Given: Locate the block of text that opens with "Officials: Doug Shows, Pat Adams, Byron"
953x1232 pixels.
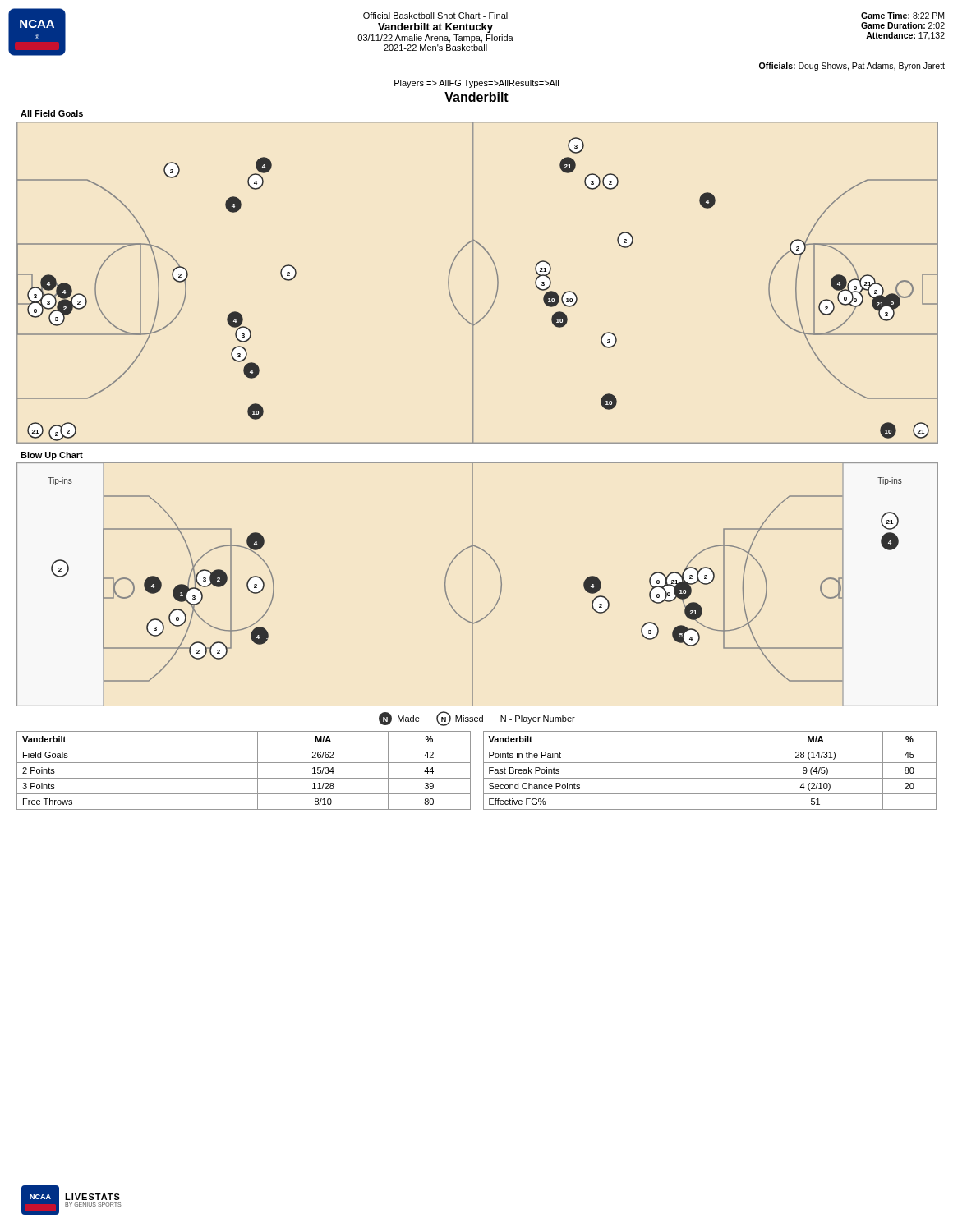Looking at the screenshot, I should [x=852, y=66].
